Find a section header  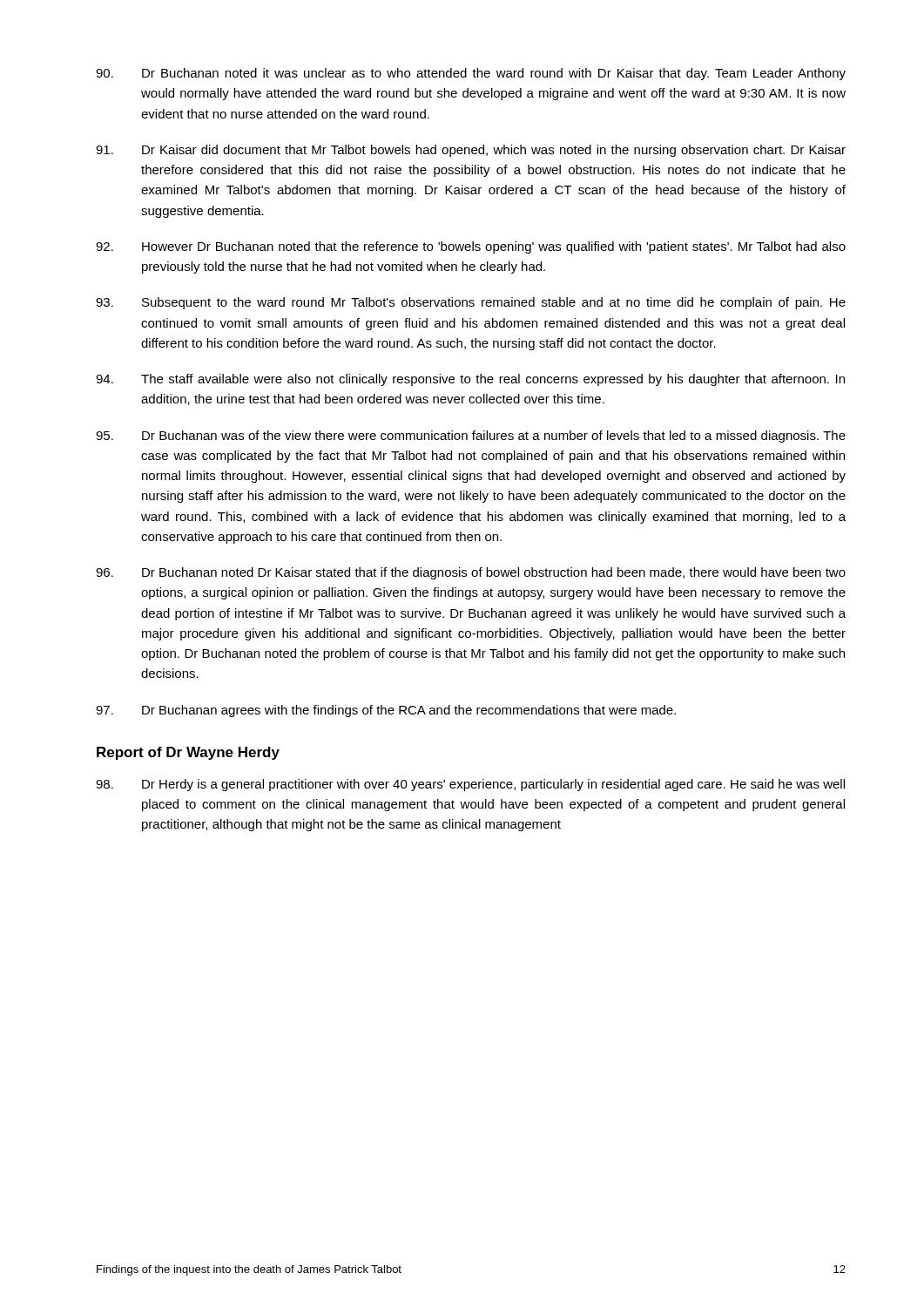(188, 752)
